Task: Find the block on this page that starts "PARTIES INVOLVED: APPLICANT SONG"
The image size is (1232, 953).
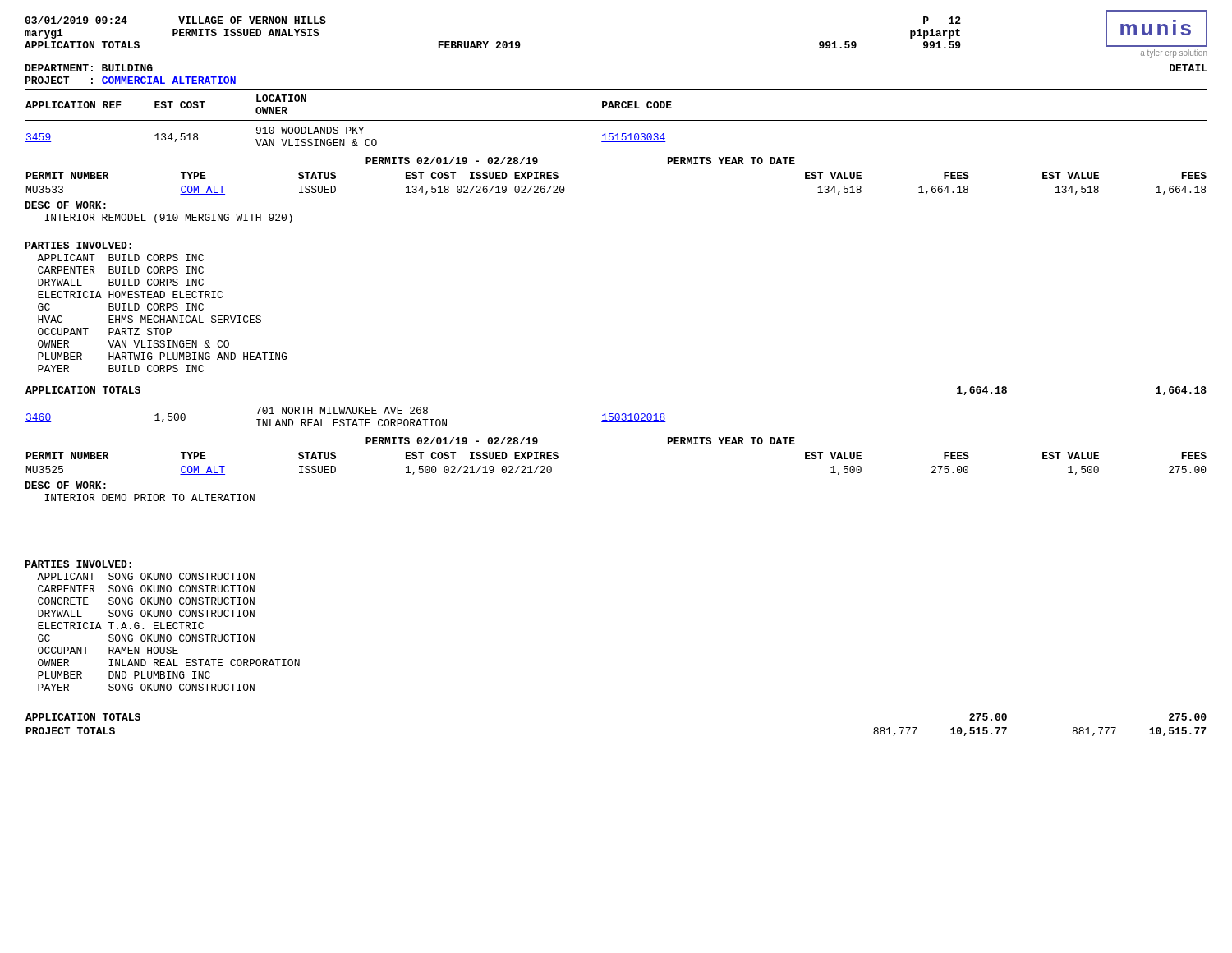Action: tap(162, 626)
